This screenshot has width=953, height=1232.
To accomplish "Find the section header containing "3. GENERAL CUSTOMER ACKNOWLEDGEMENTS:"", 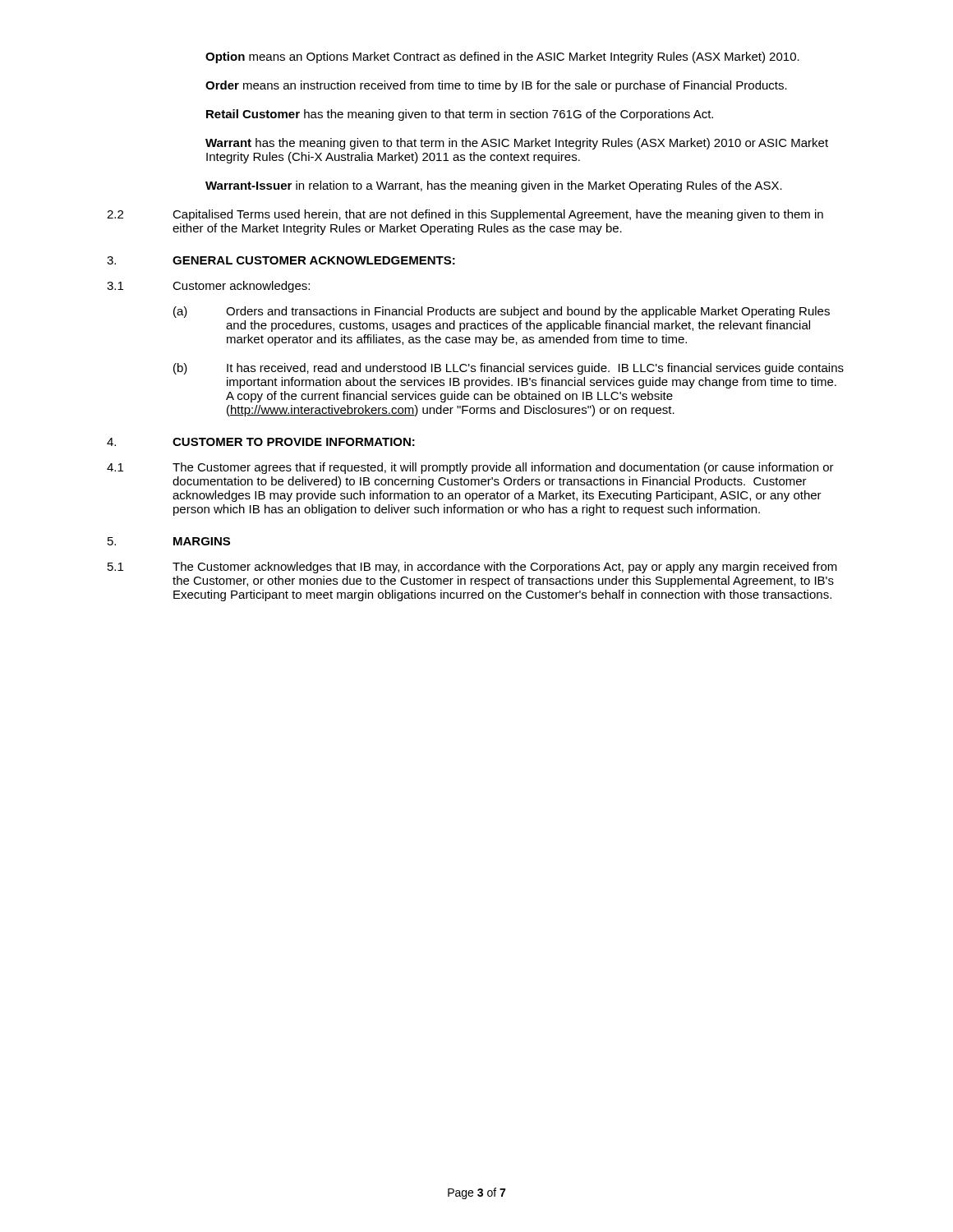I will (281, 260).
